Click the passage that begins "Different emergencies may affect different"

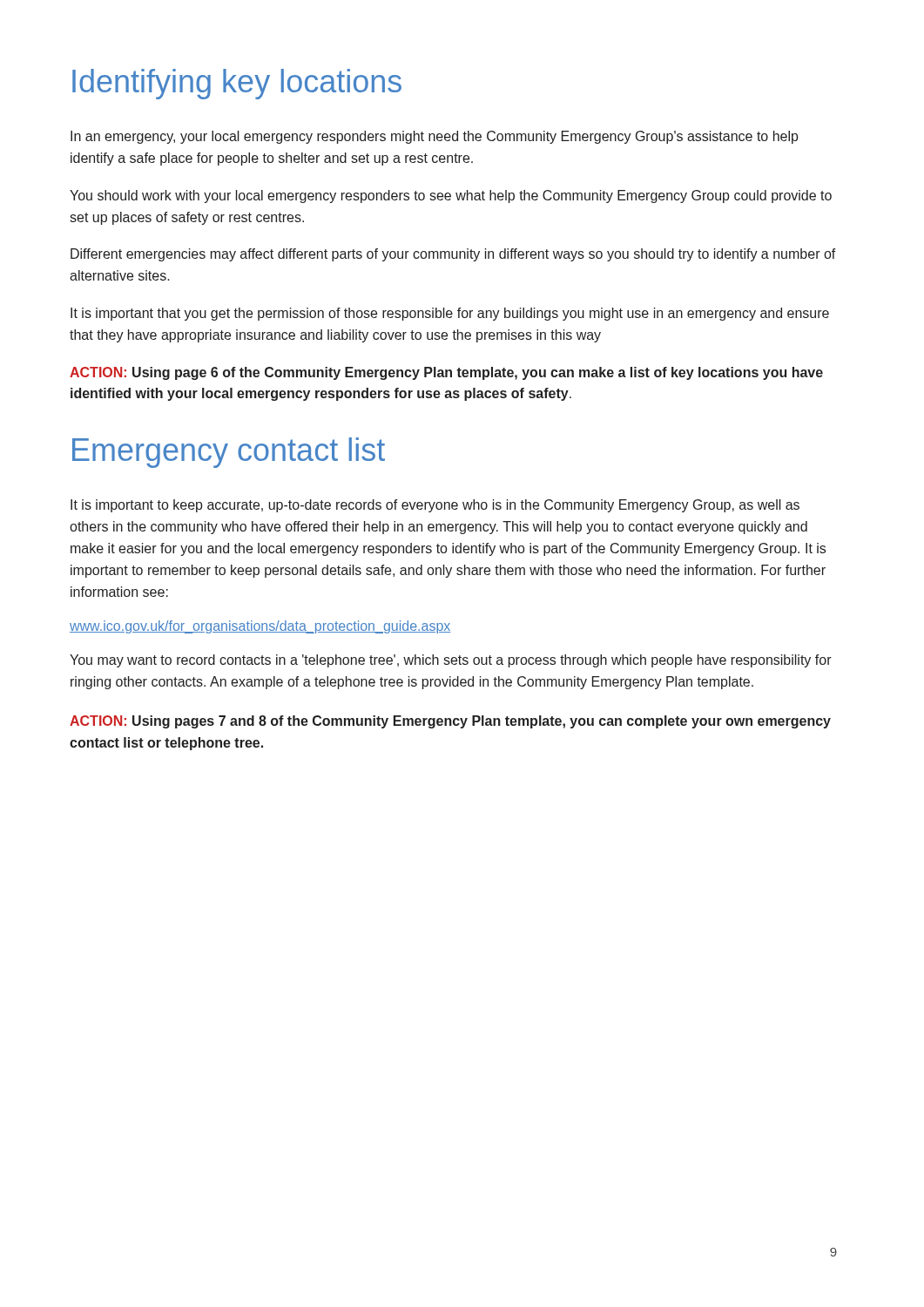coord(453,266)
